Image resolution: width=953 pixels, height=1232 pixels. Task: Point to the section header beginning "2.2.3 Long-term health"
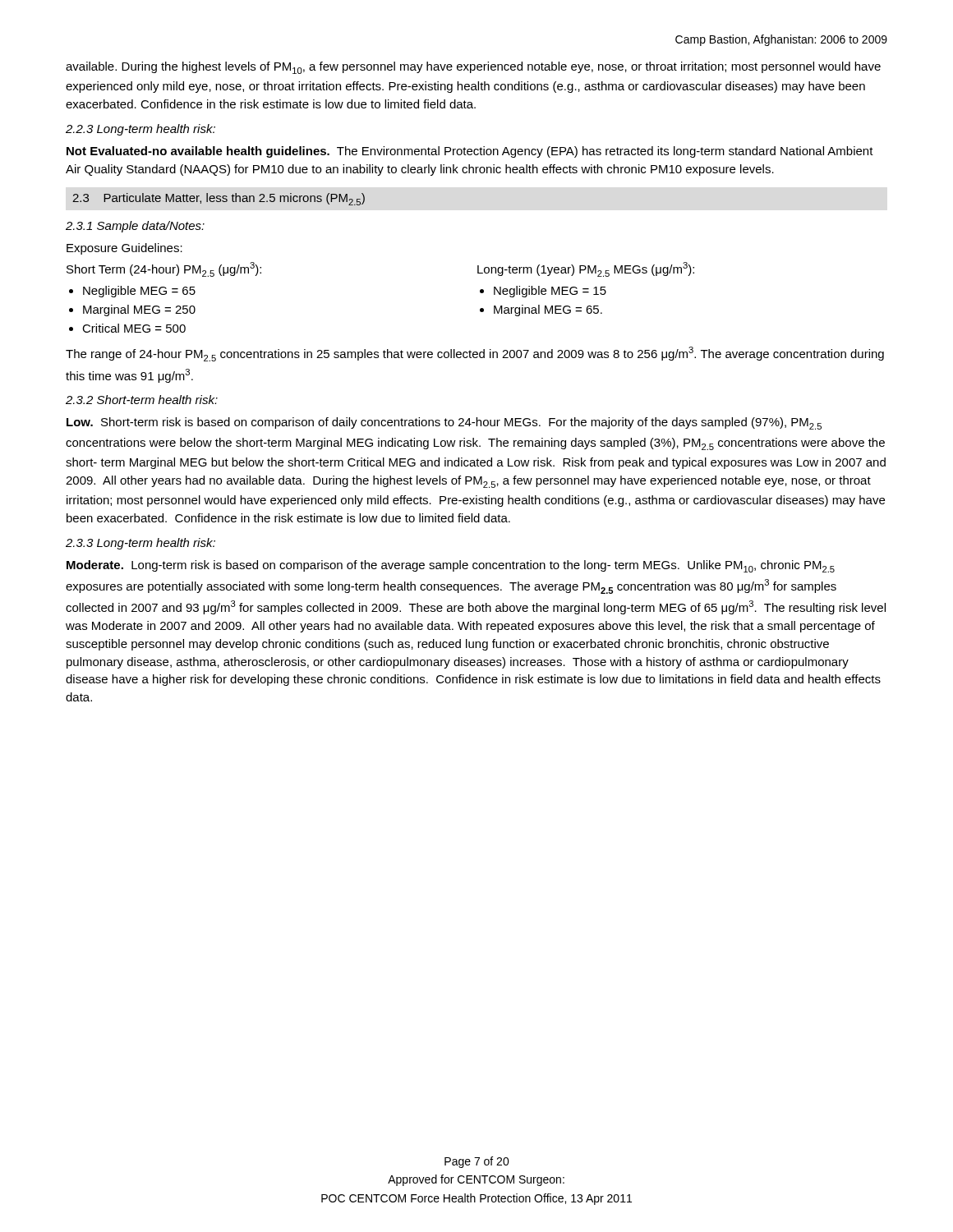(141, 128)
